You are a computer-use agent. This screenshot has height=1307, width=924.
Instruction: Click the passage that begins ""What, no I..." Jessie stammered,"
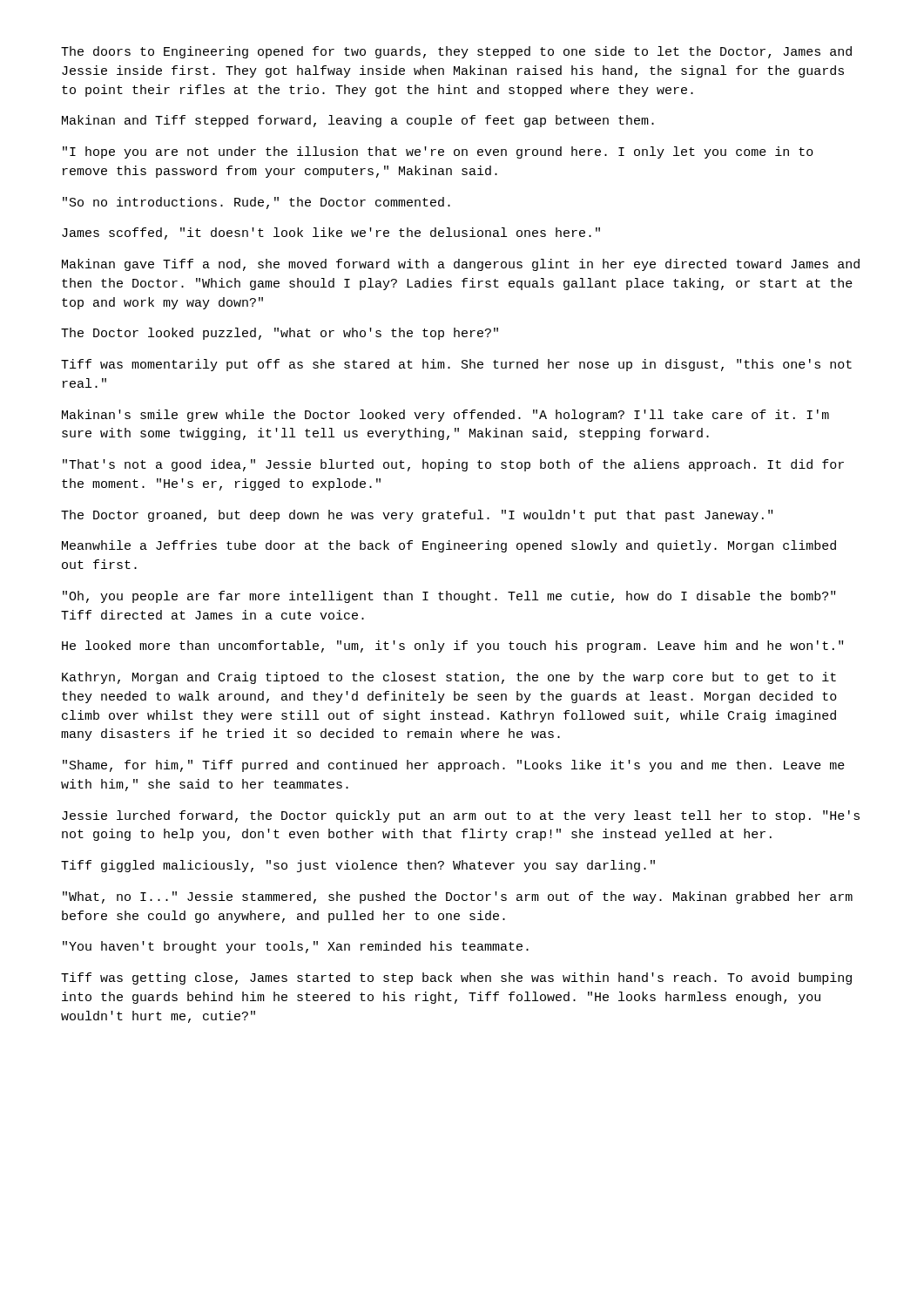coord(457,907)
